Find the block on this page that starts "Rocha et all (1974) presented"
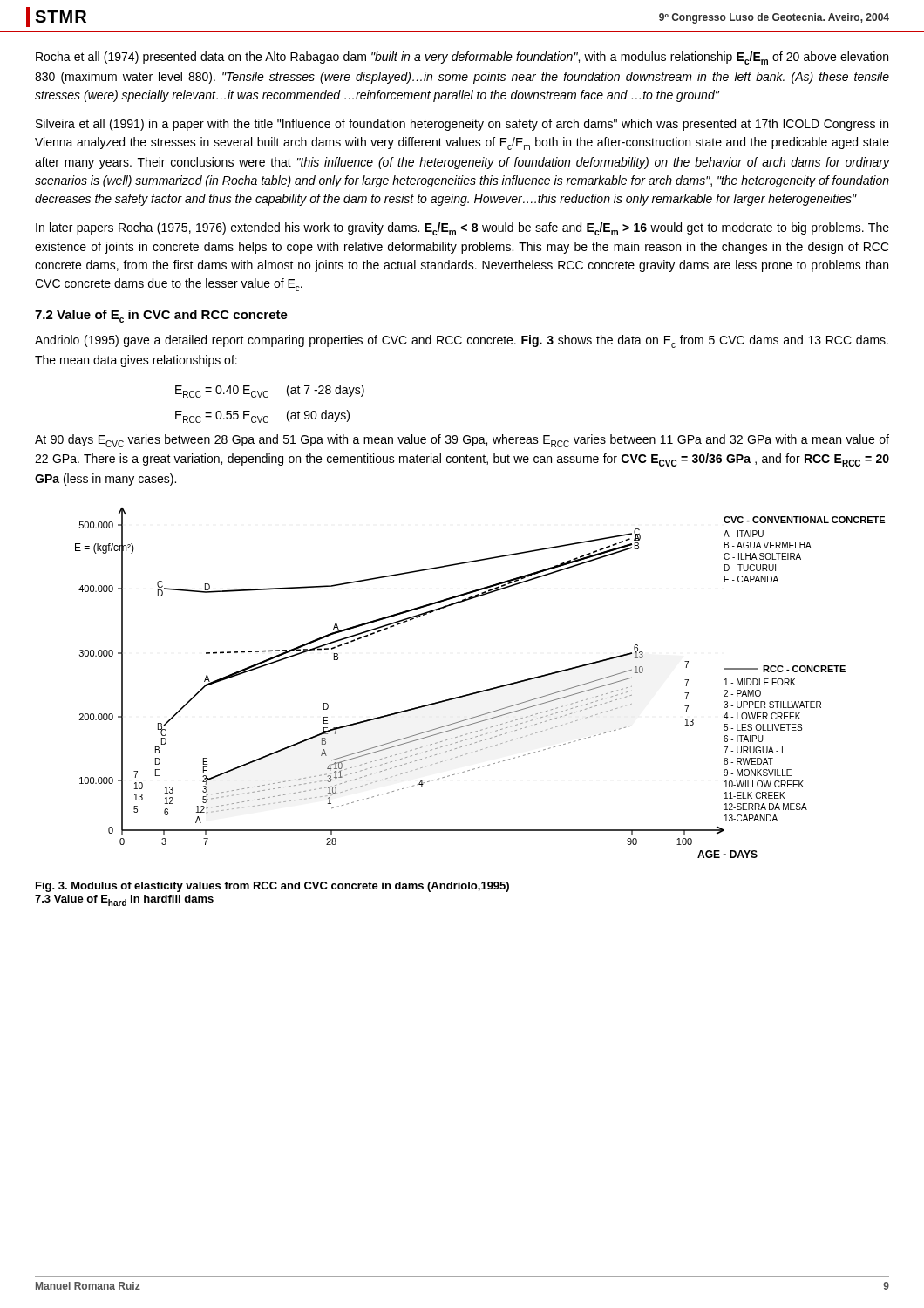The image size is (924, 1308). [x=462, y=76]
